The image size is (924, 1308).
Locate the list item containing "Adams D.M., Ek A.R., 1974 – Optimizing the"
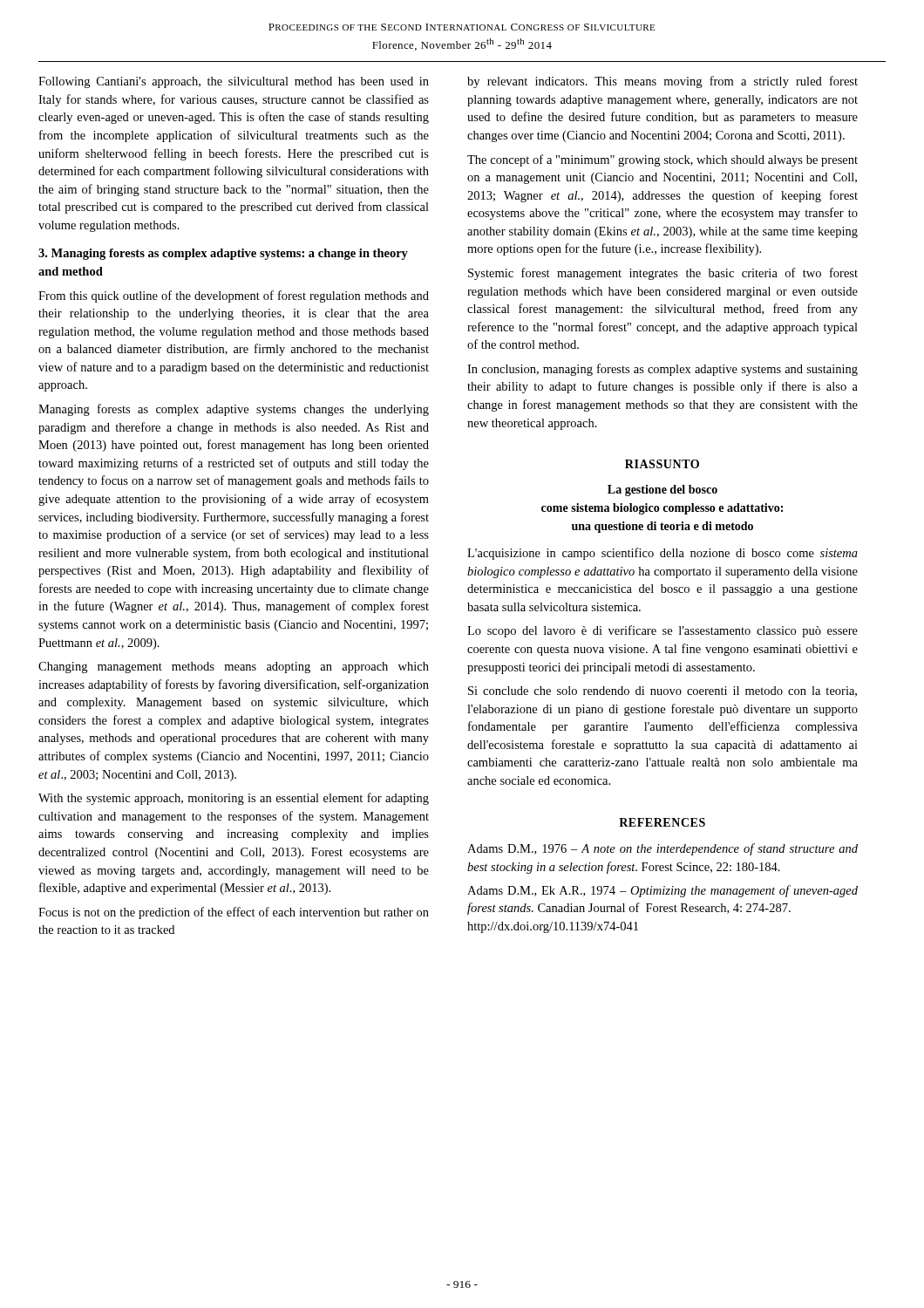pos(663,908)
